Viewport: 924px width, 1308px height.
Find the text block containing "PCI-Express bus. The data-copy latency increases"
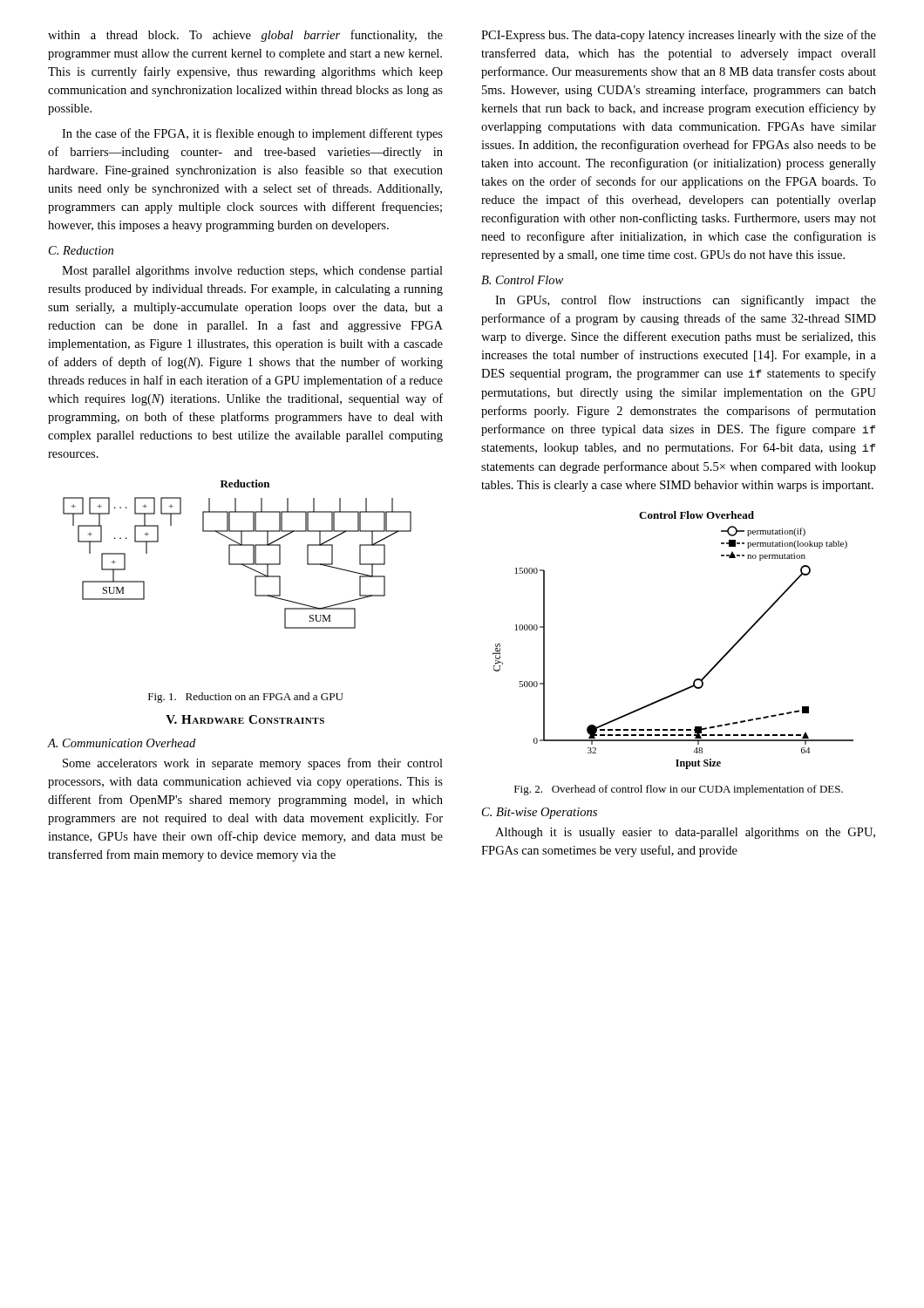pos(679,145)
